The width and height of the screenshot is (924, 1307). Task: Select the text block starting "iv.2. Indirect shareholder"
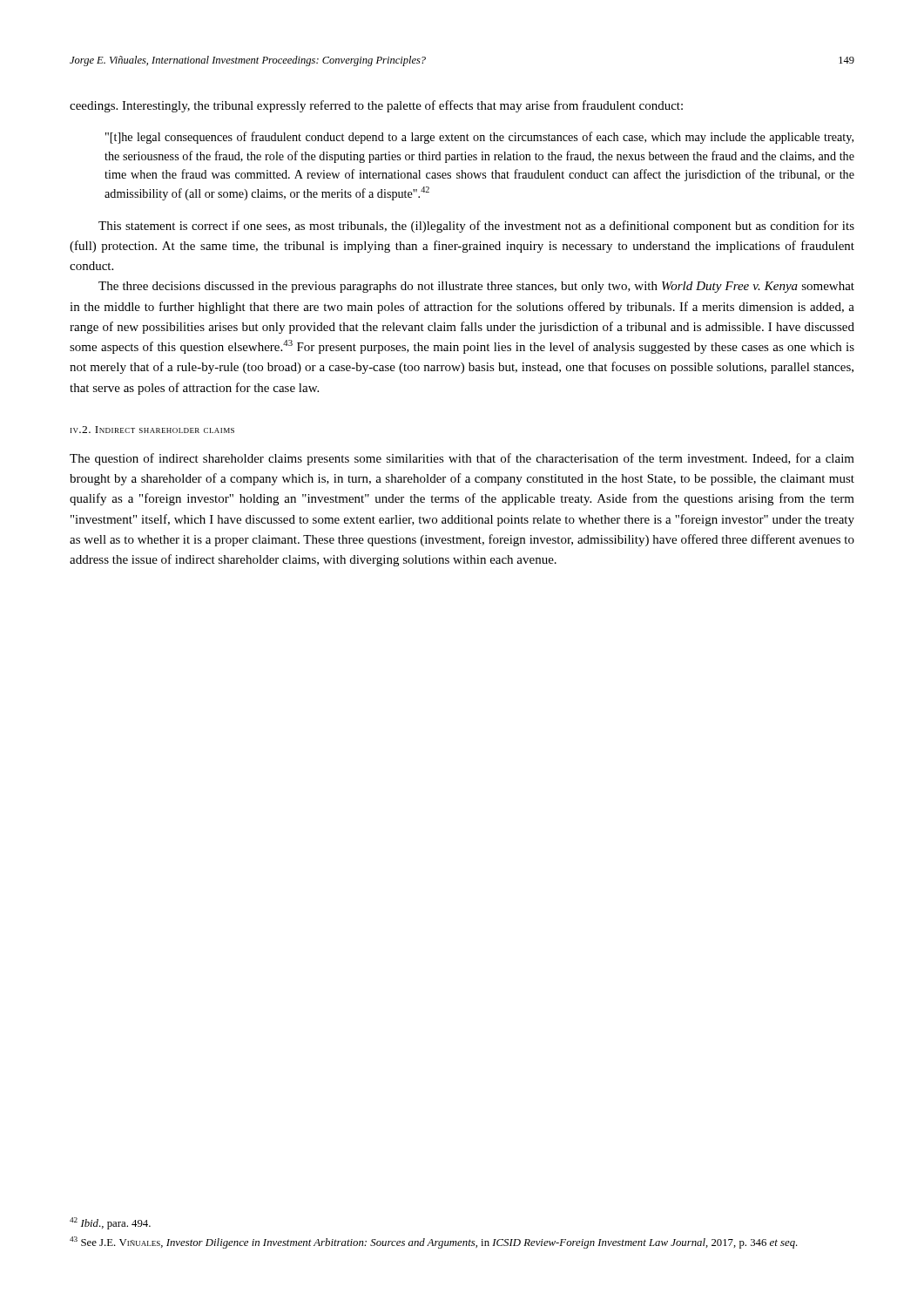tap(152, 429)
